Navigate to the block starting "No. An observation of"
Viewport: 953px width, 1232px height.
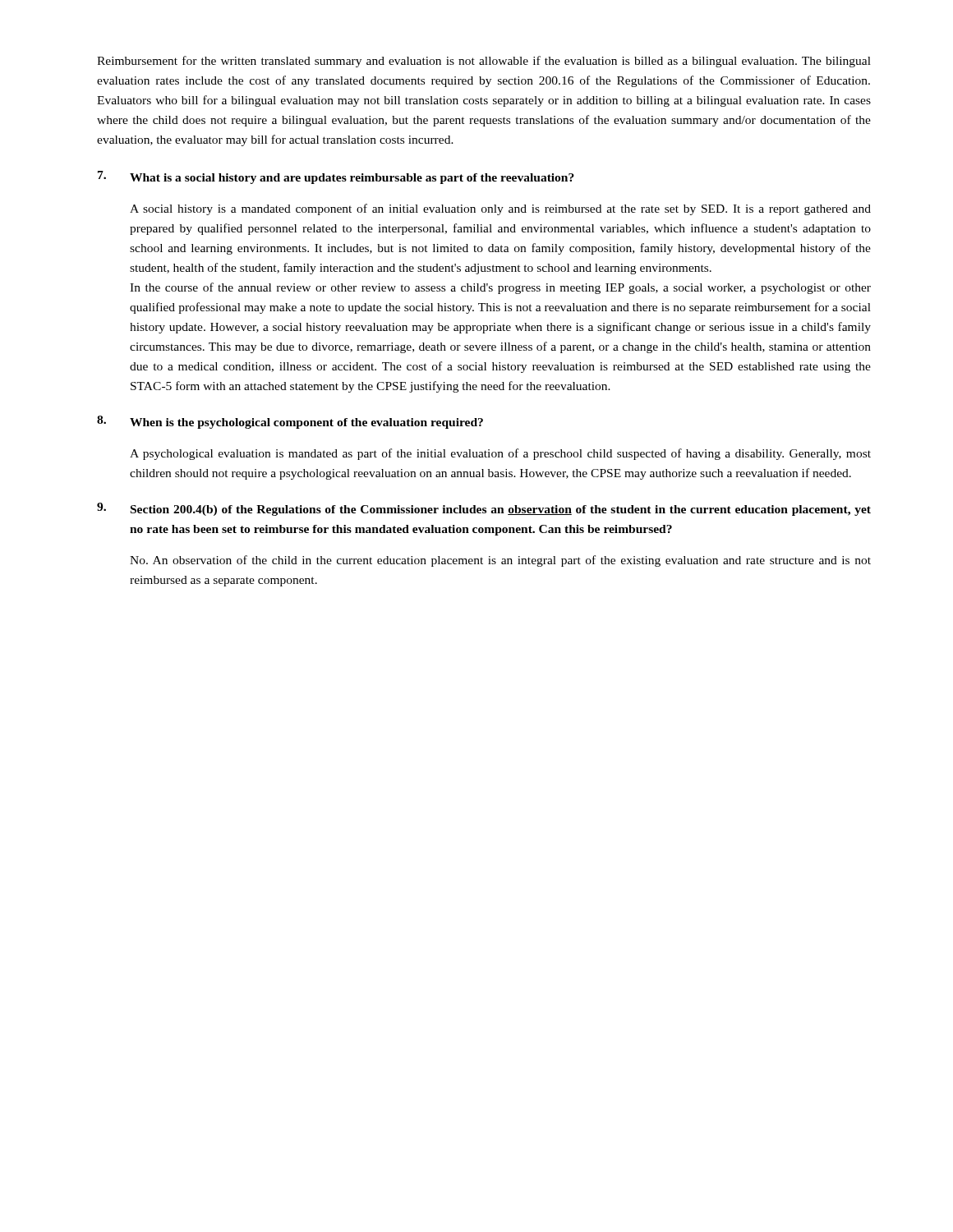pos(500,570)
